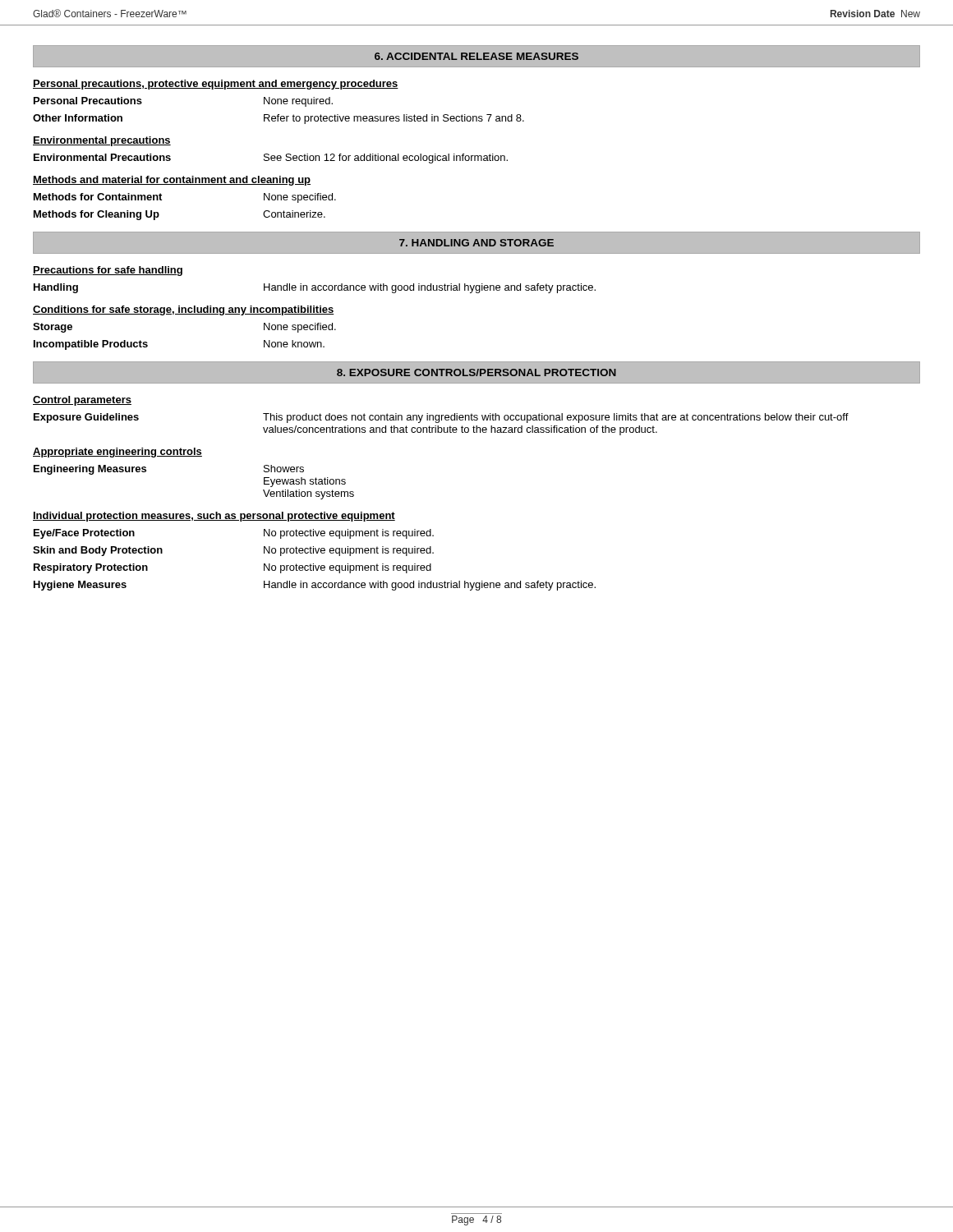The image size is (953, 1232).
Task: Point to "Incompatible Products None known."
Action: tap(91, 345)
